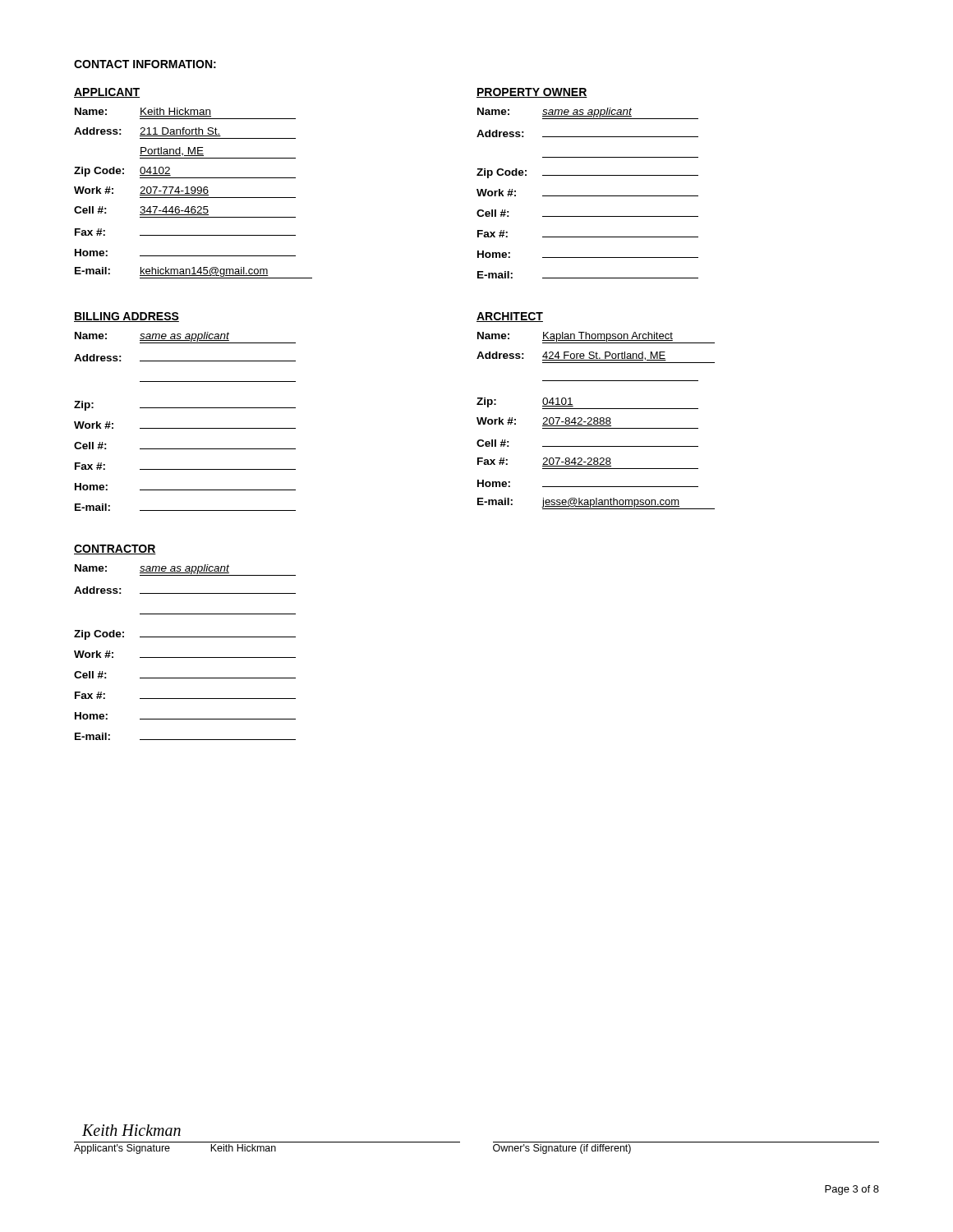Find the text block that reads "BILLING ADDRESS Name: same as applicant"

[x=275, y=411]
